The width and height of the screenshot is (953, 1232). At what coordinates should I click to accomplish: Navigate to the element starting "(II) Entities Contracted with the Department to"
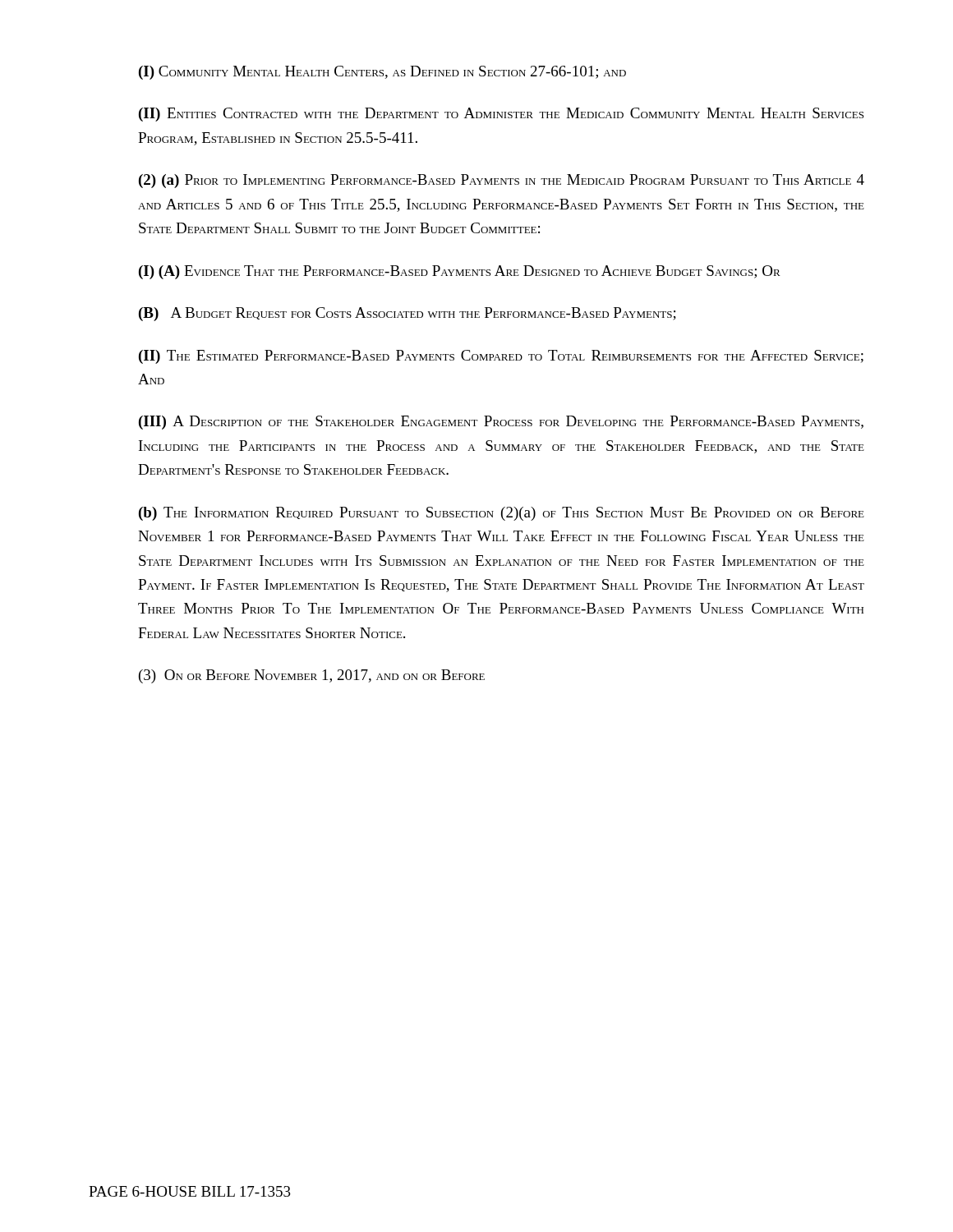501,125
